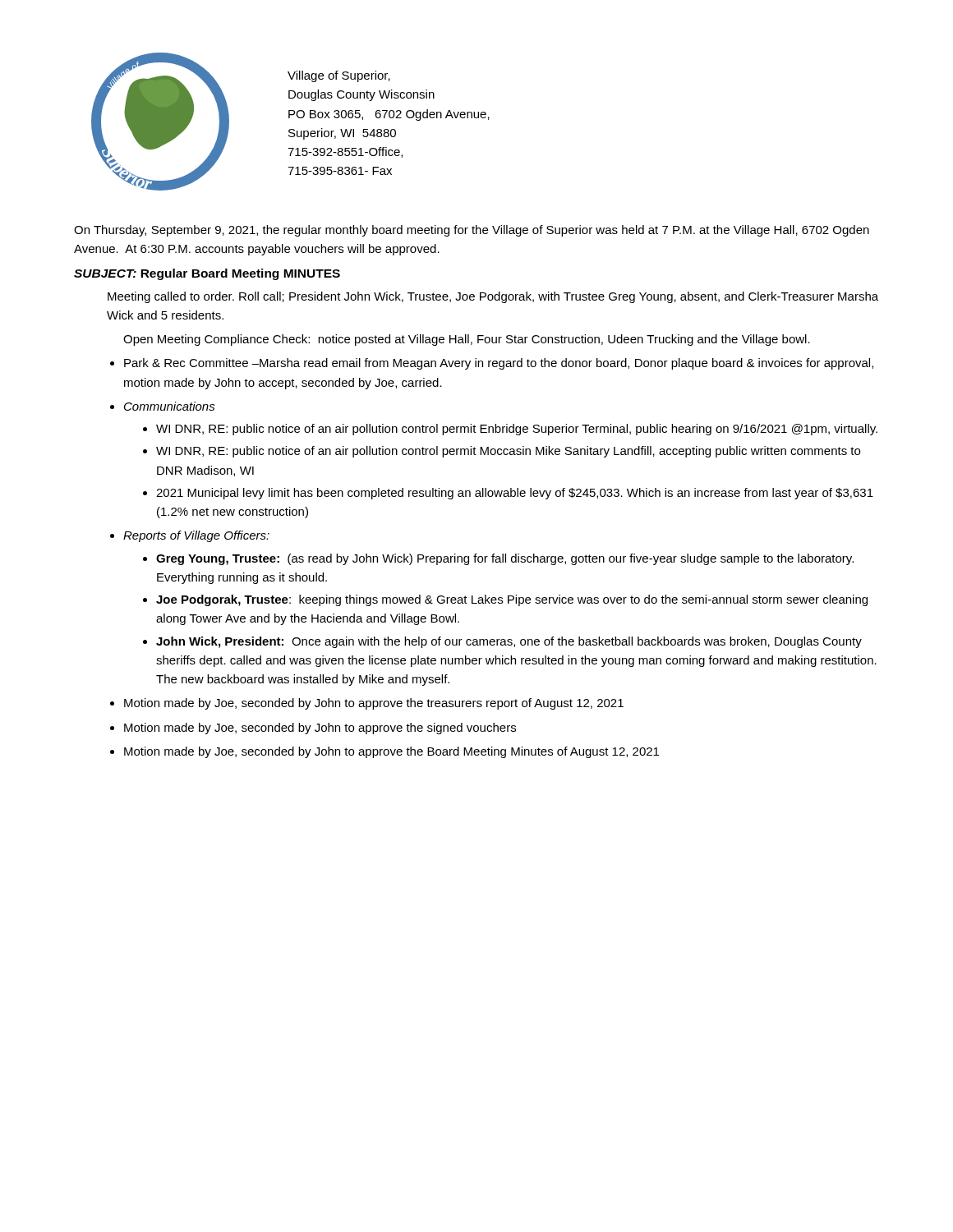Select the list item containing "Reports of Village Officers:"
Image resolution: width=953 pixels, height=1232 pixels.
pyautogui.click(x=501, y=608)
